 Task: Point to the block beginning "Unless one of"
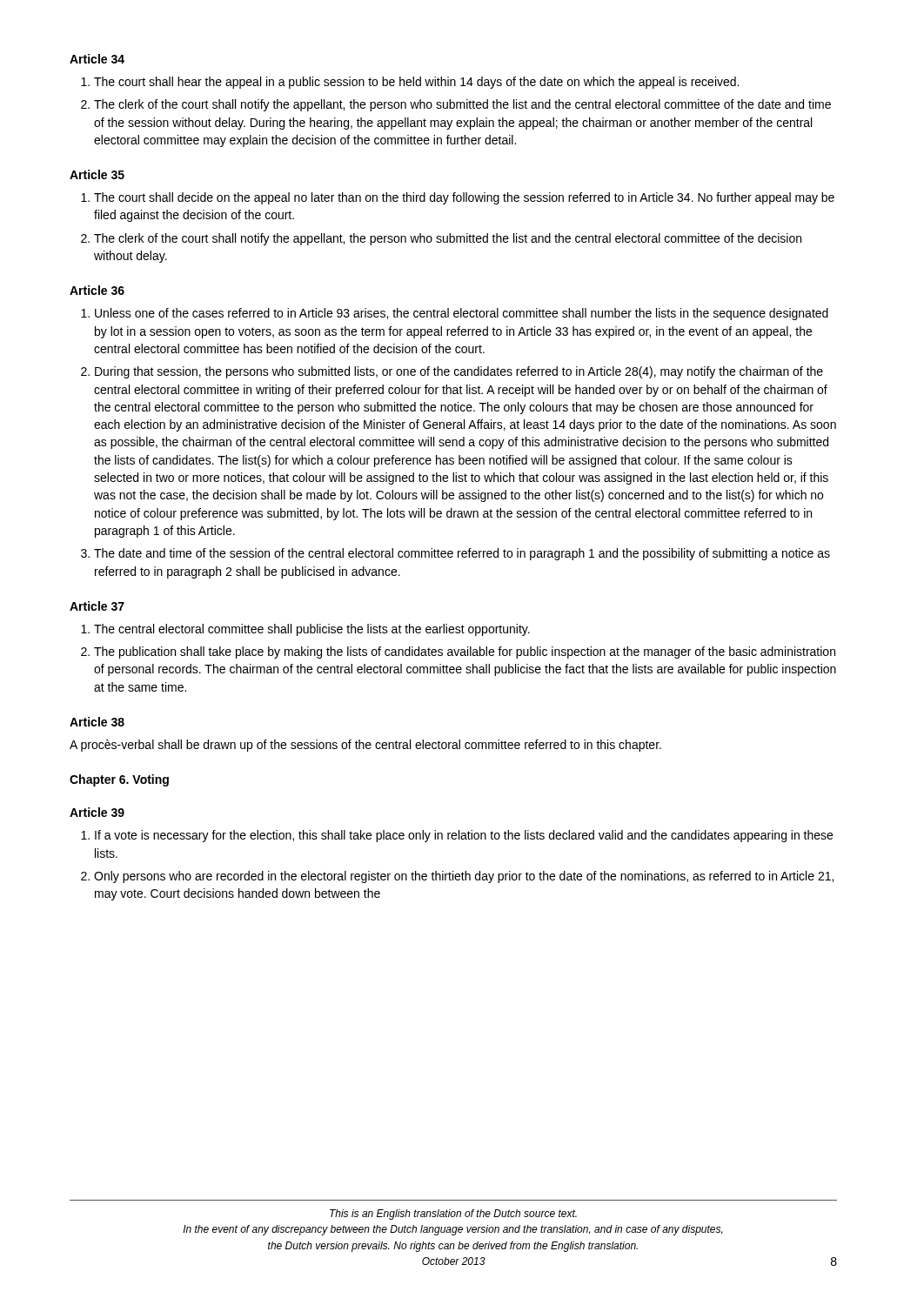(x=461, y=331)
